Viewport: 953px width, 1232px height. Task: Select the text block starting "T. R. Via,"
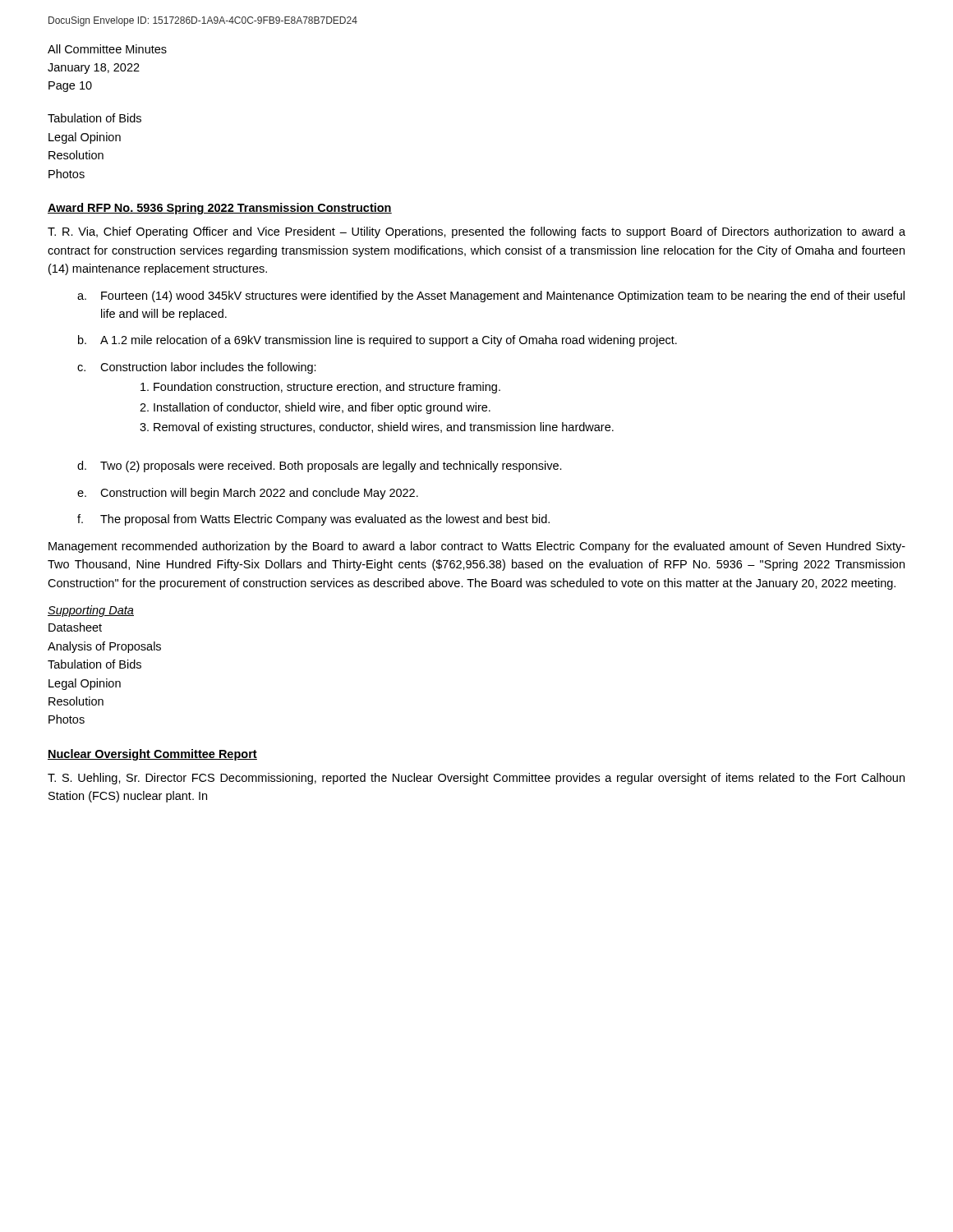point(476,250)
